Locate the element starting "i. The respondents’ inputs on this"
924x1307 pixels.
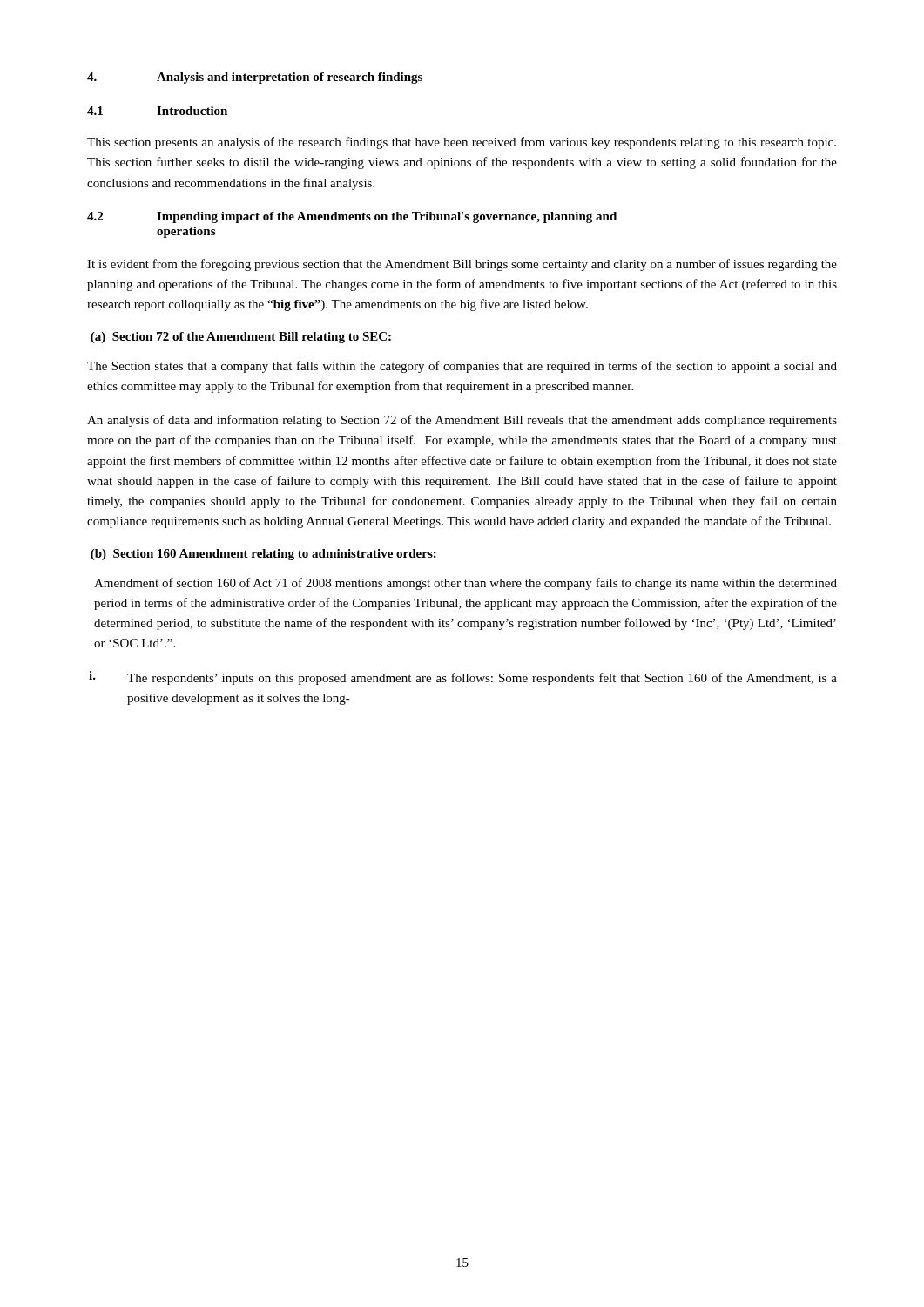point(463,688)
